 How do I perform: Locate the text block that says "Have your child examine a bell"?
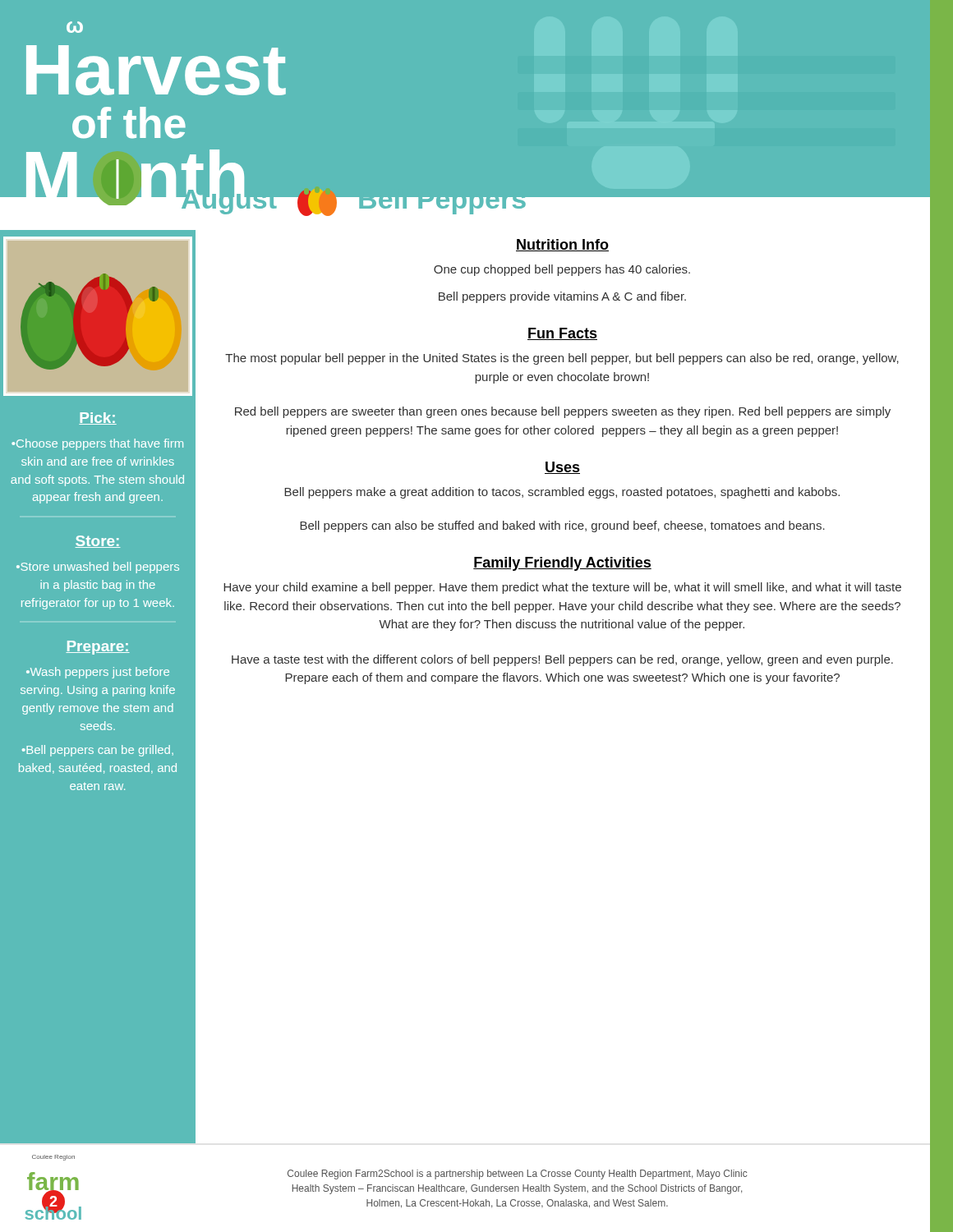[x=562, y=605]
